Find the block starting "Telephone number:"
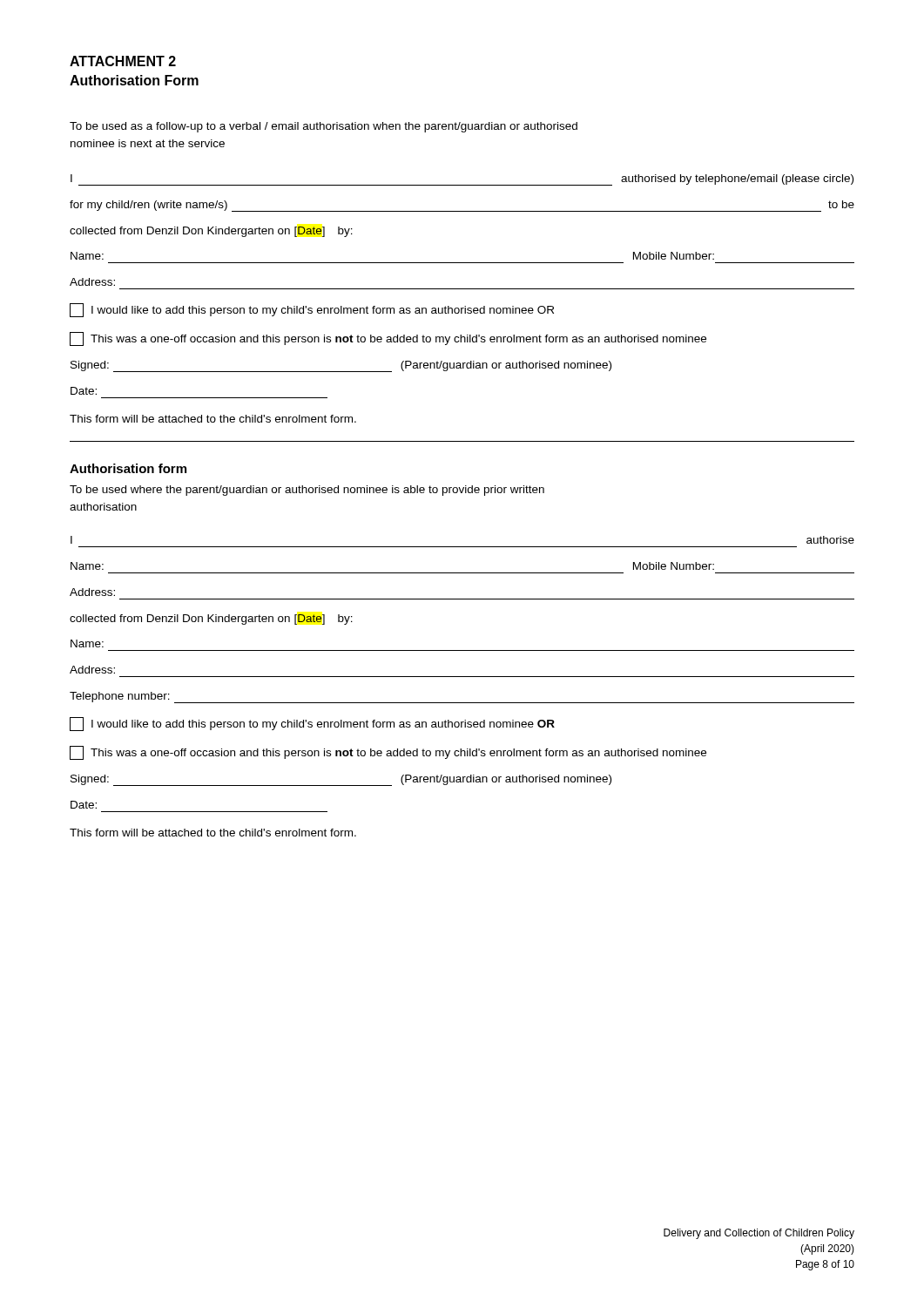This screenshot has height=1307, width=924. (x=462, y=696)
